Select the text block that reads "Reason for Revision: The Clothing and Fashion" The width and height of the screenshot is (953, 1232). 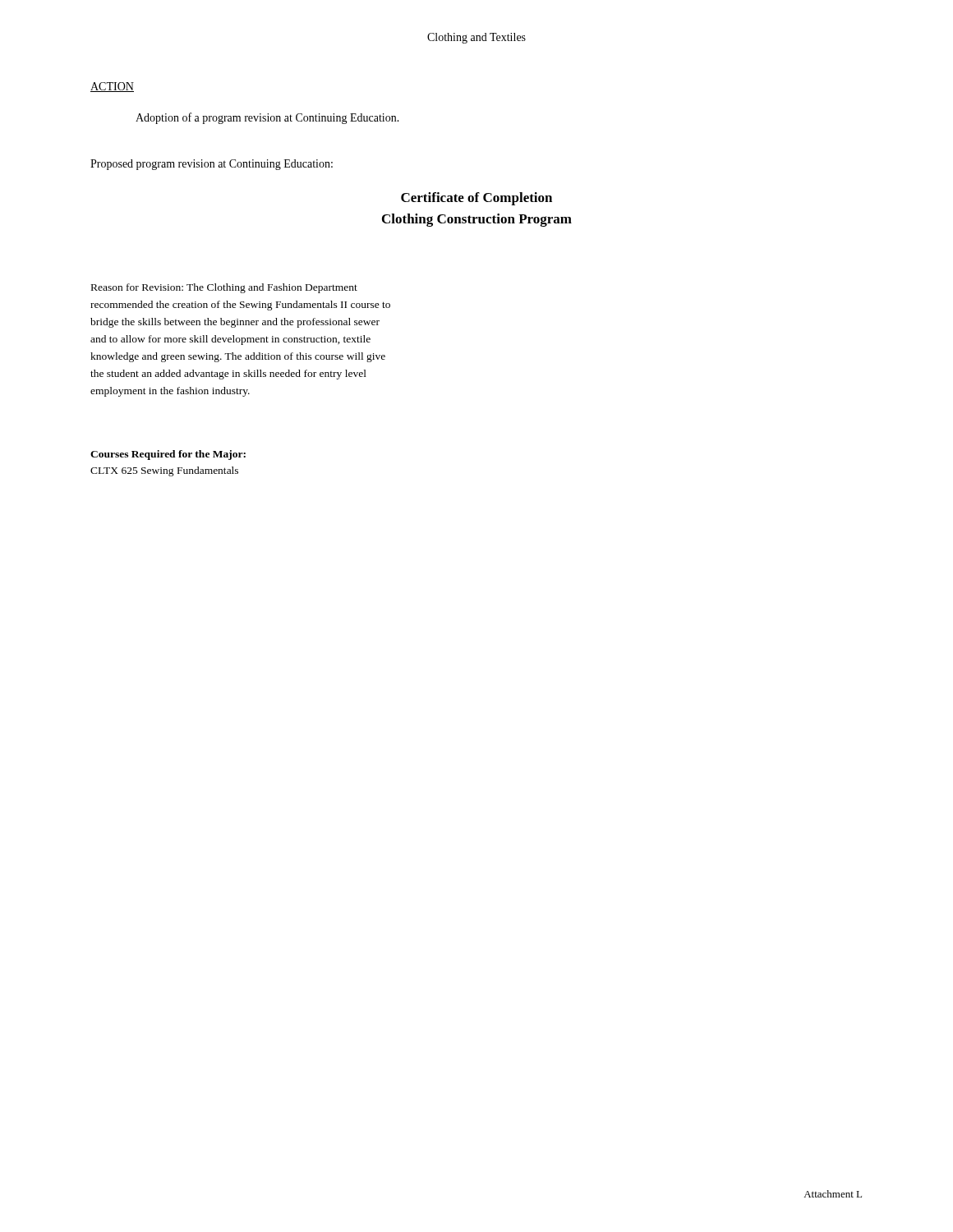point(240,339)
